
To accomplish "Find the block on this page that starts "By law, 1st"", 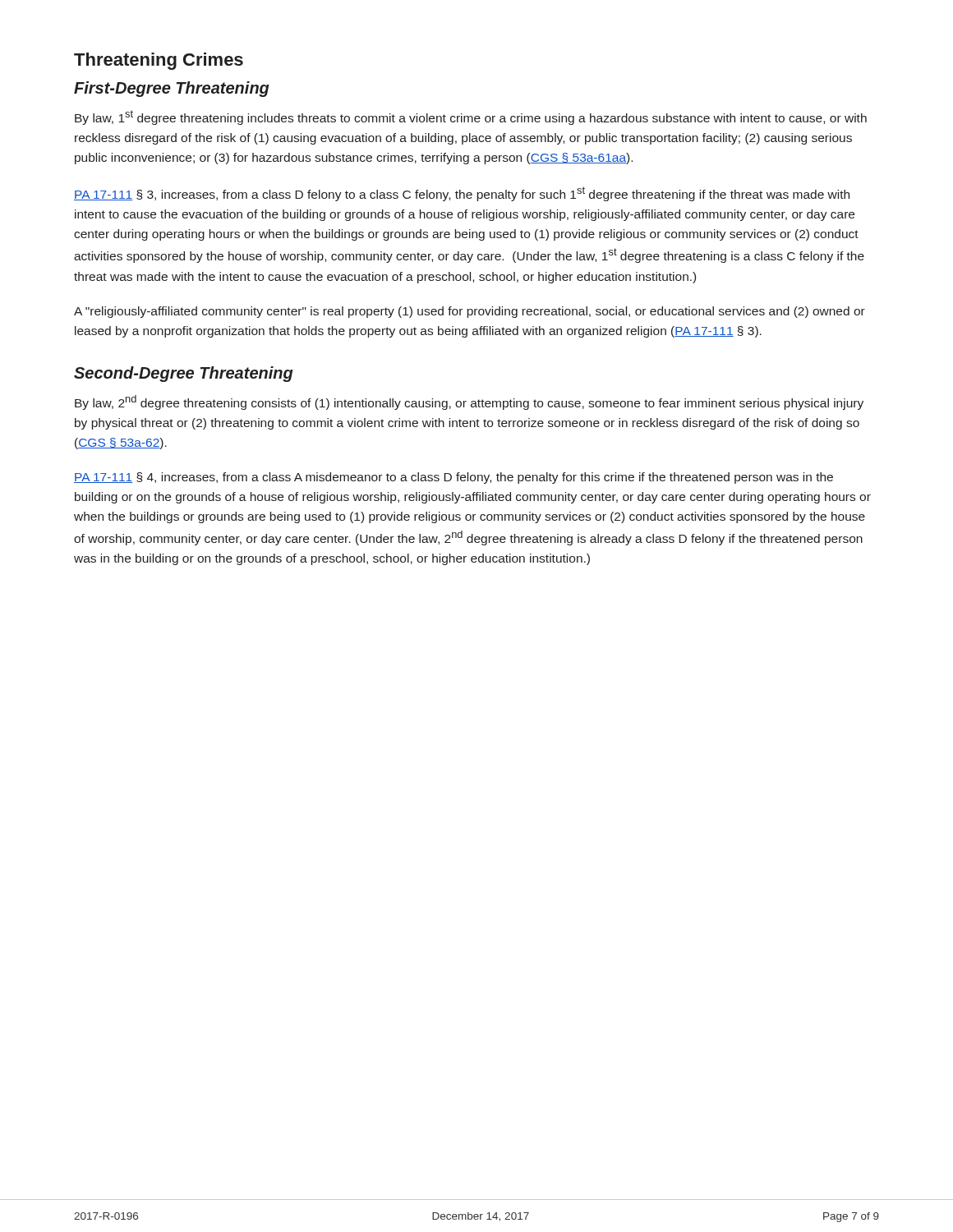I will pos(476,137).
